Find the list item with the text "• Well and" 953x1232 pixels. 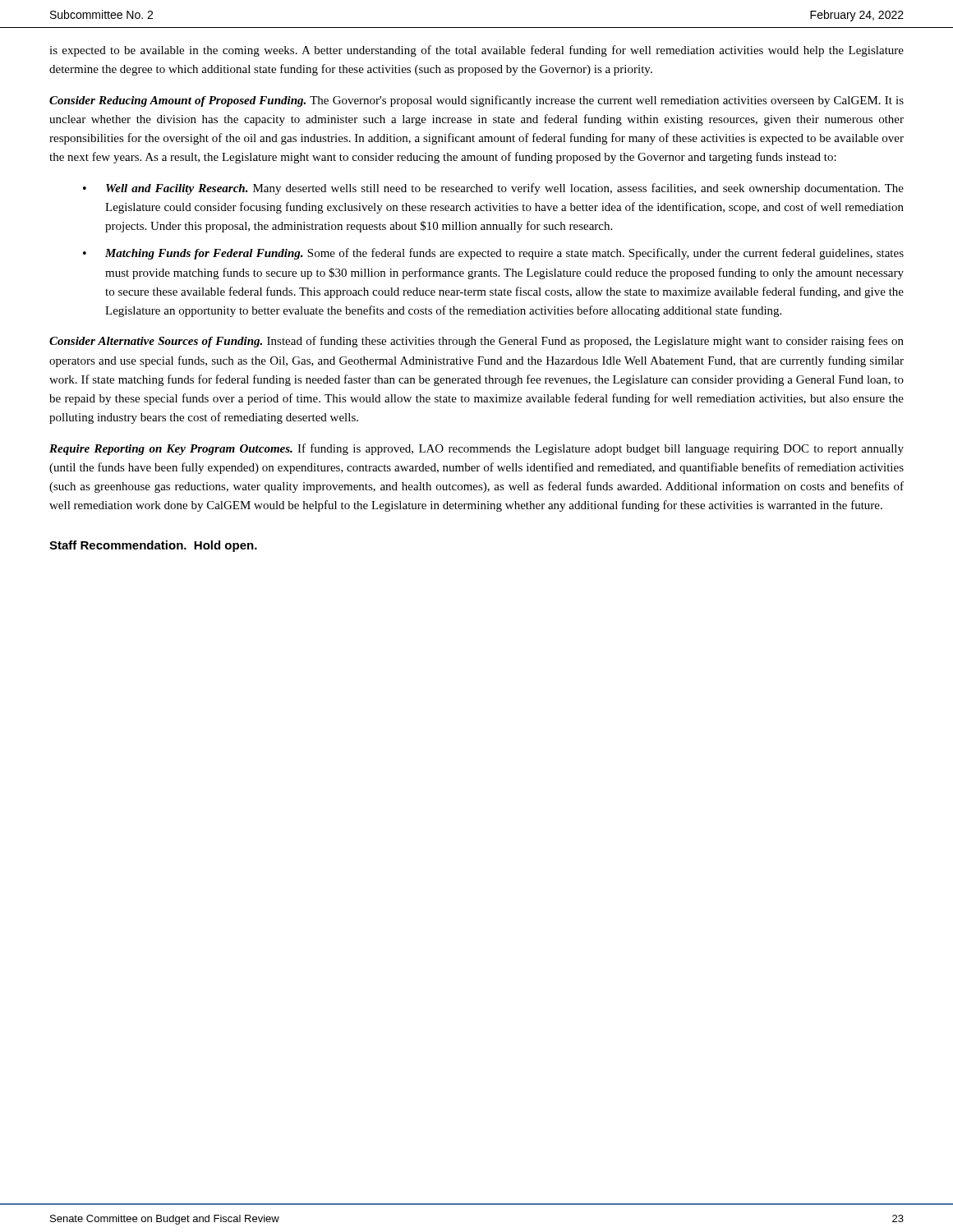click(x=493, y=207)
